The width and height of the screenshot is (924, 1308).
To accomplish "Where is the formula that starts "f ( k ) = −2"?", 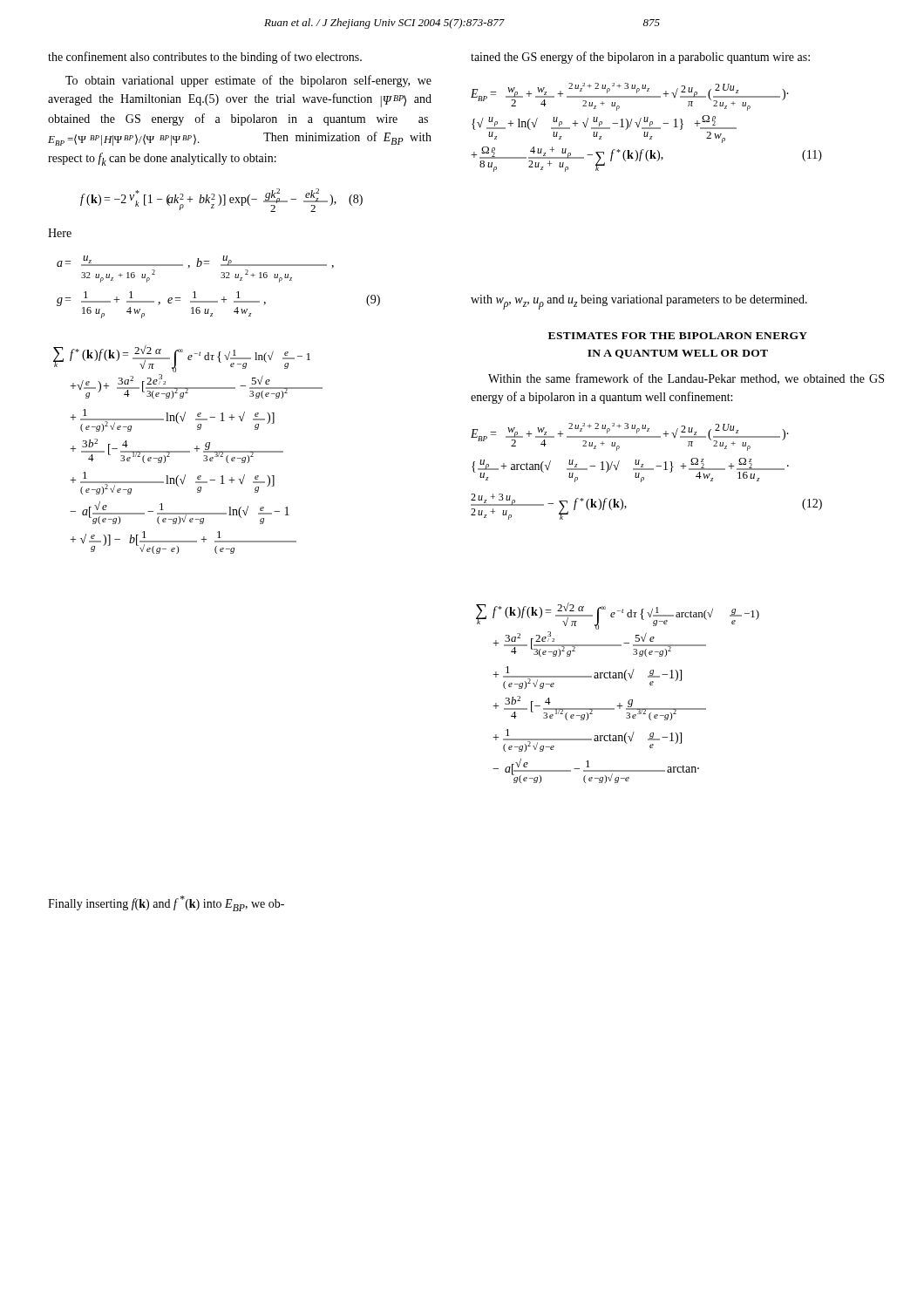I will 240,199.
